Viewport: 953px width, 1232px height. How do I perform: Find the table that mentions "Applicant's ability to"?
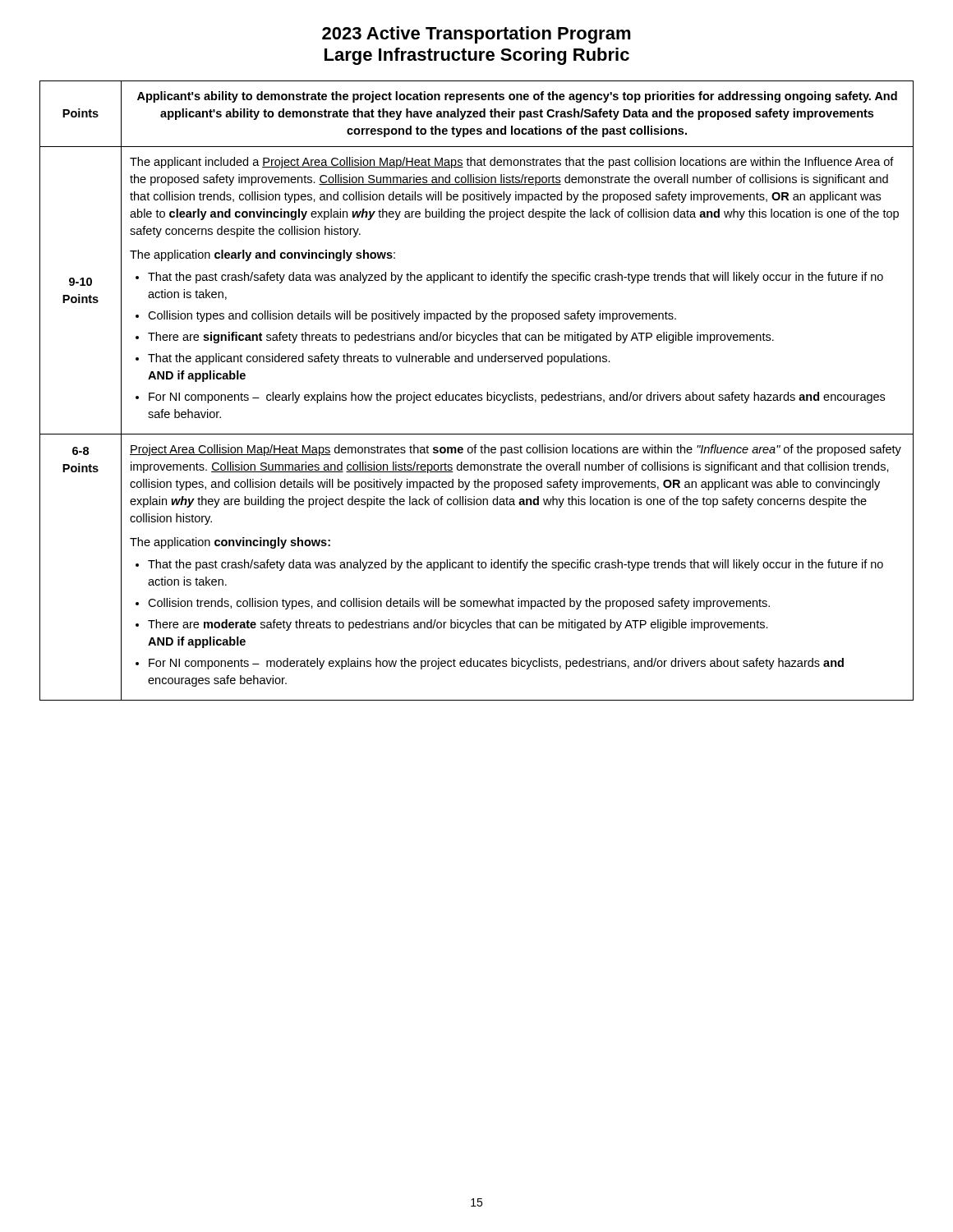pyautogui.click(x=476, y=391)
